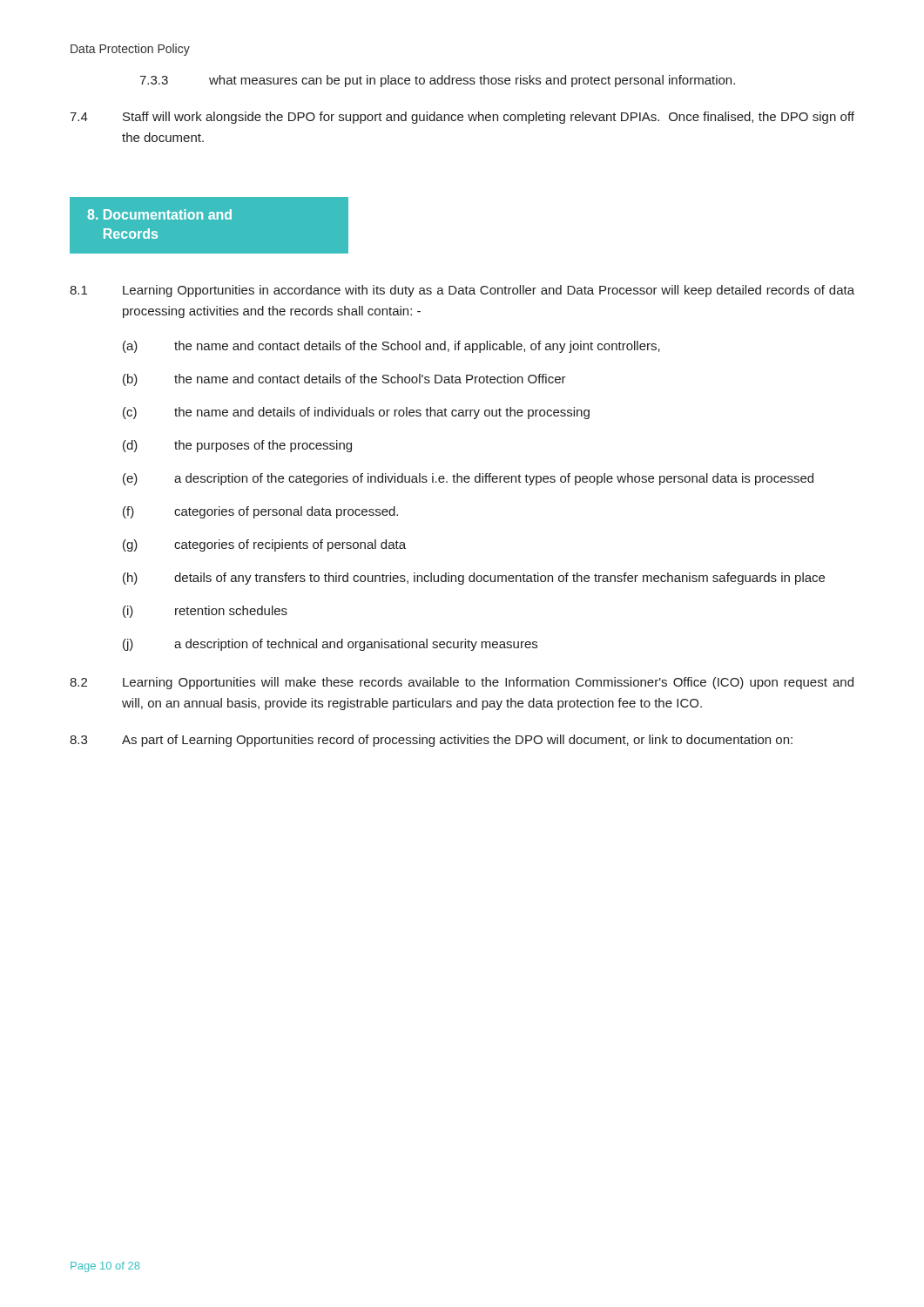Click the passage that begins "4 Staff will work alongside the DPO for"
This screenshot has height=1307, width=924.
click(x=462, y=127)
